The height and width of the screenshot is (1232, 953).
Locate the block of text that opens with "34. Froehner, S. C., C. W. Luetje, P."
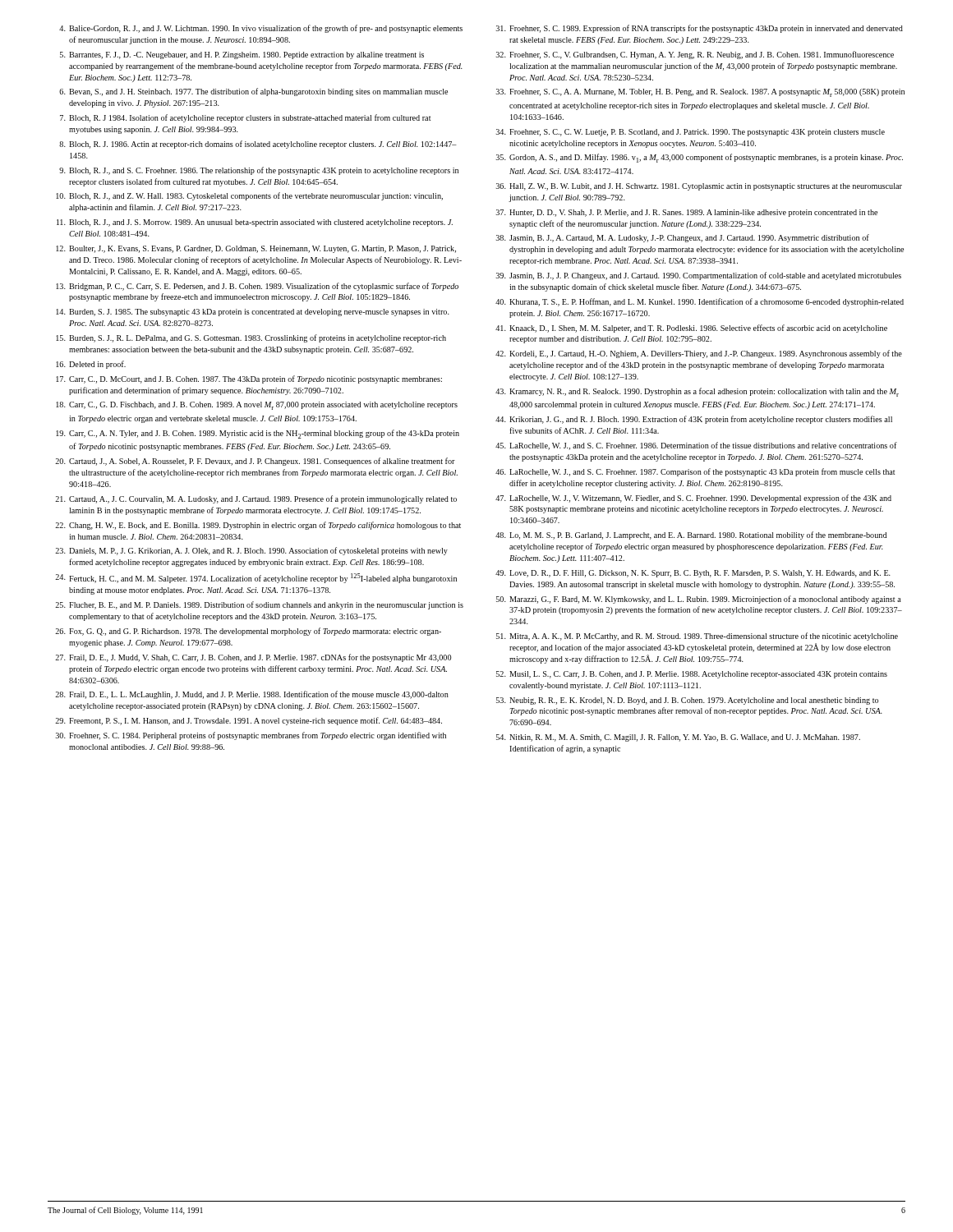point(697,138)
